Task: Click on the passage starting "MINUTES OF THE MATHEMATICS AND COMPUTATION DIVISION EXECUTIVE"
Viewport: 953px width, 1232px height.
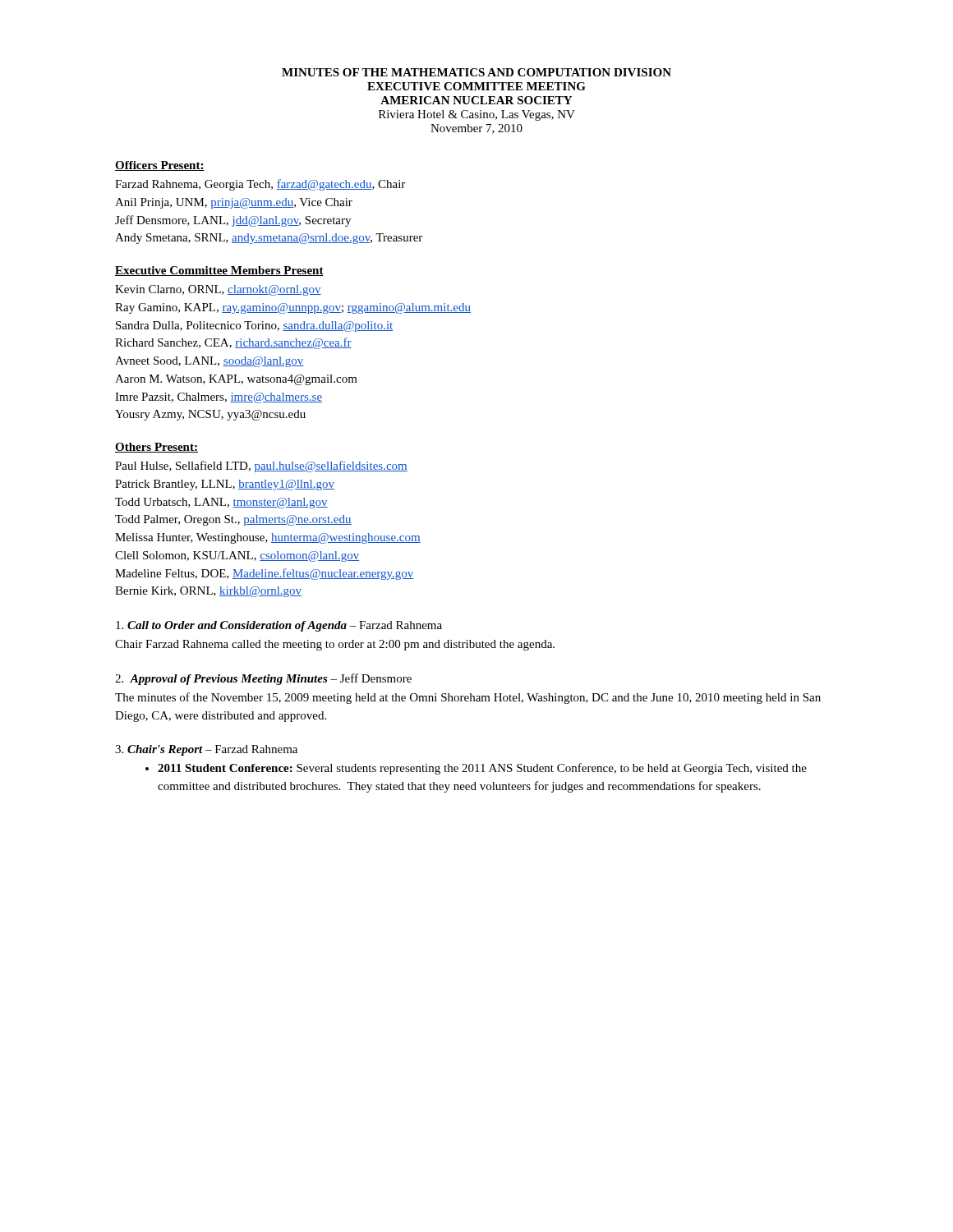Action: (476, 101)
